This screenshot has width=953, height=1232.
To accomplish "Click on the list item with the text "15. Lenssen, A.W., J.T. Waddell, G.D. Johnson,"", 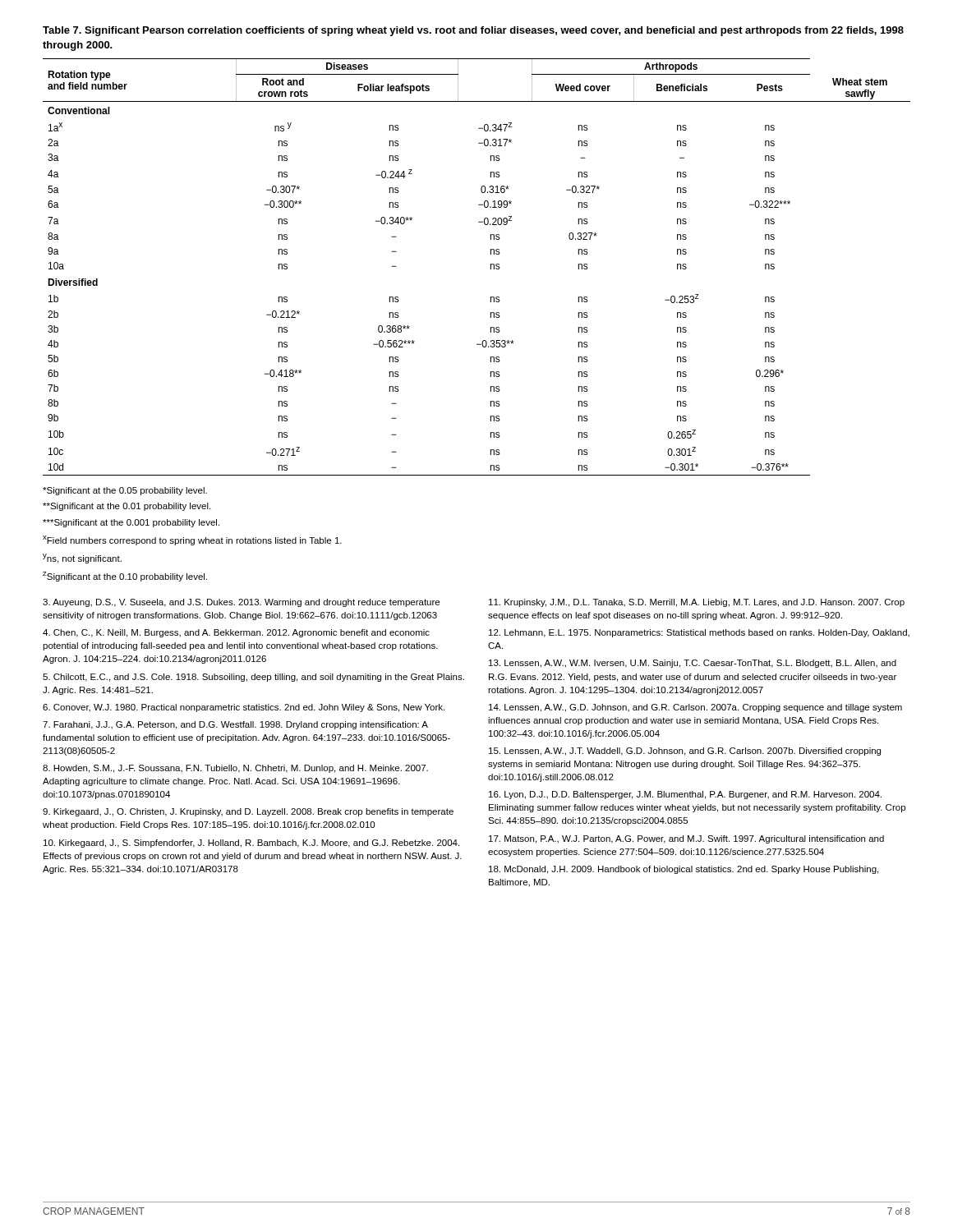I will click(685, 764).
